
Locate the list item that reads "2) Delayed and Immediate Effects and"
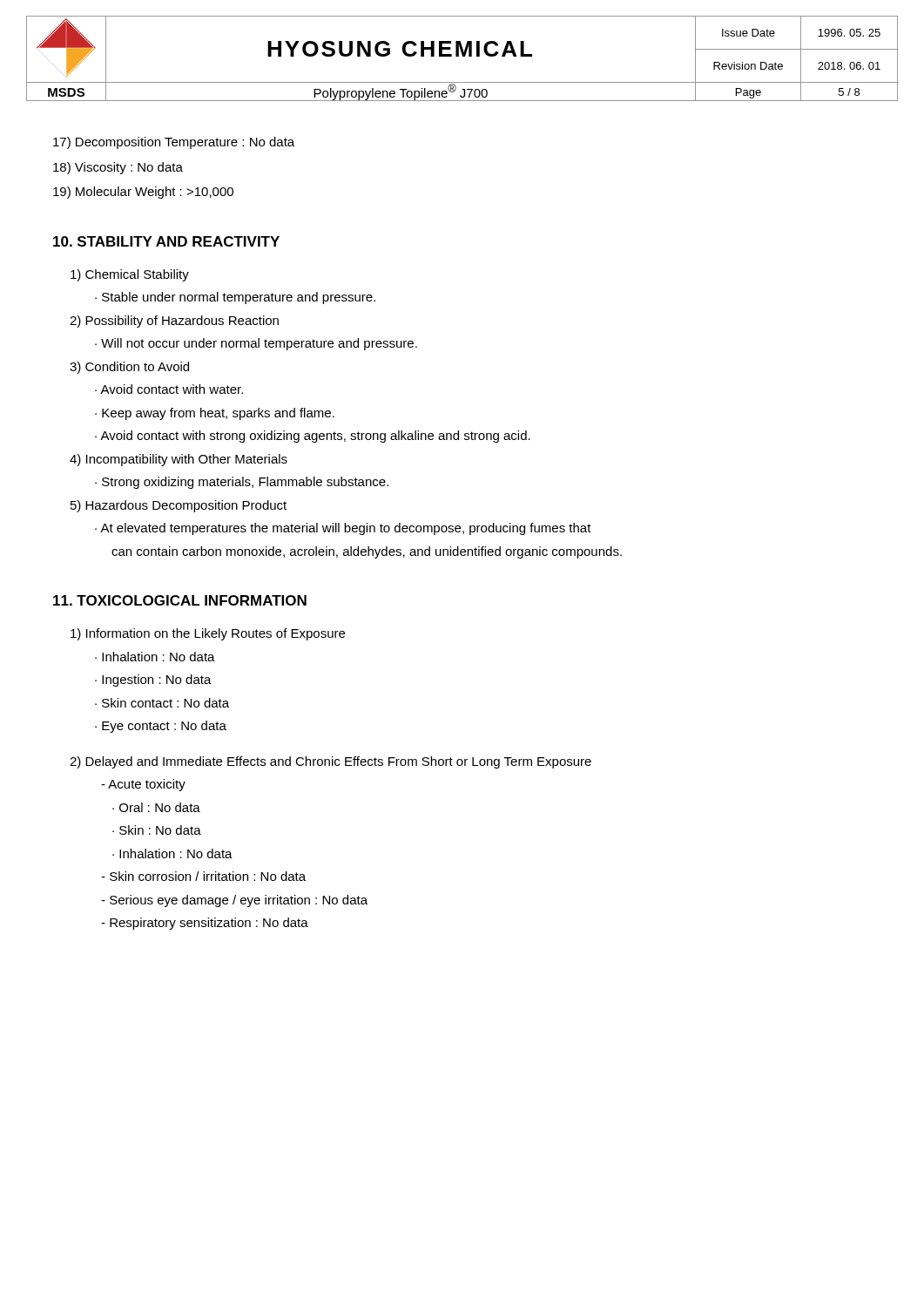click(331, 761)
